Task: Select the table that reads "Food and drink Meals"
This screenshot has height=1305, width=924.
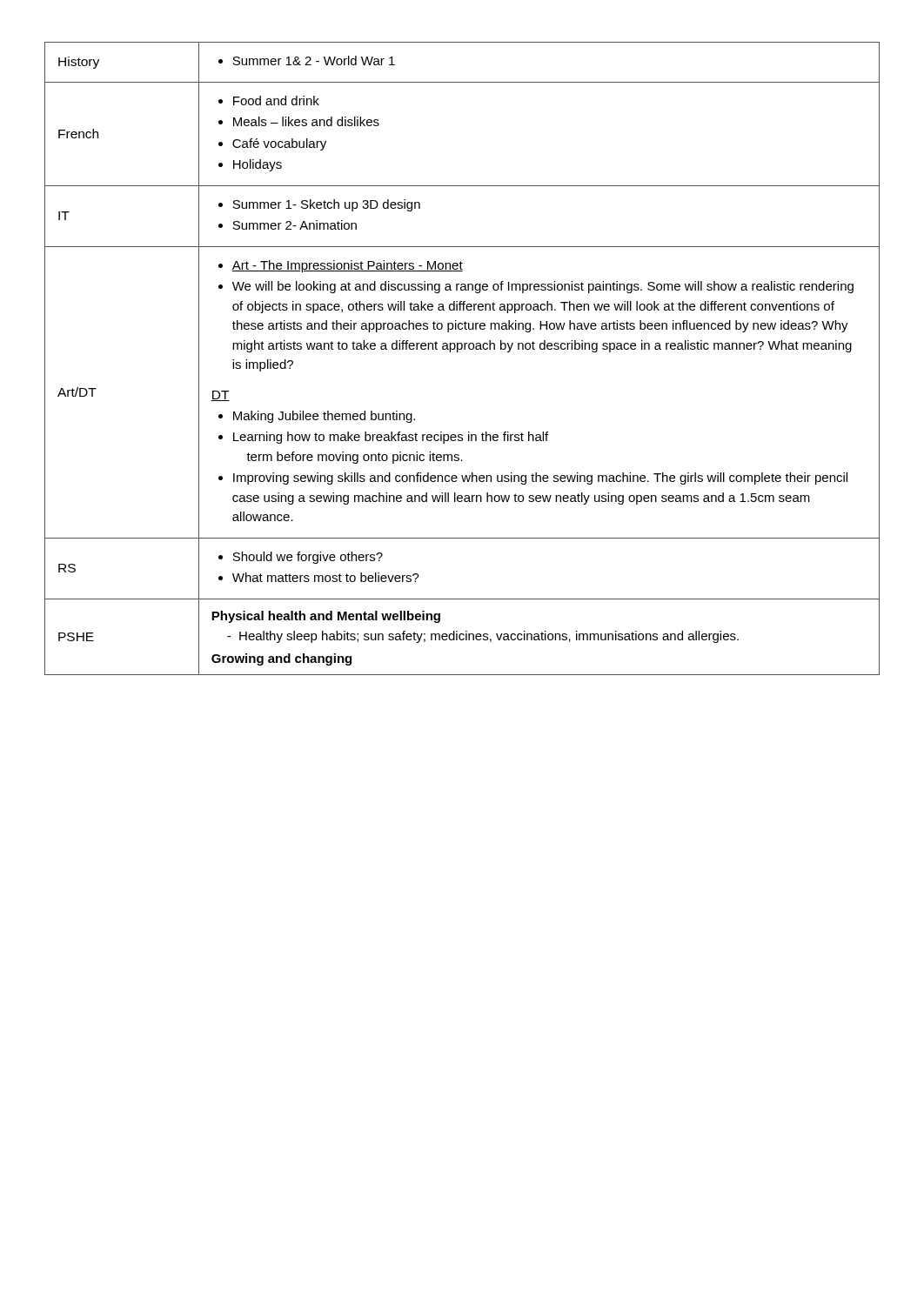Action: click(x=462, y=358)
